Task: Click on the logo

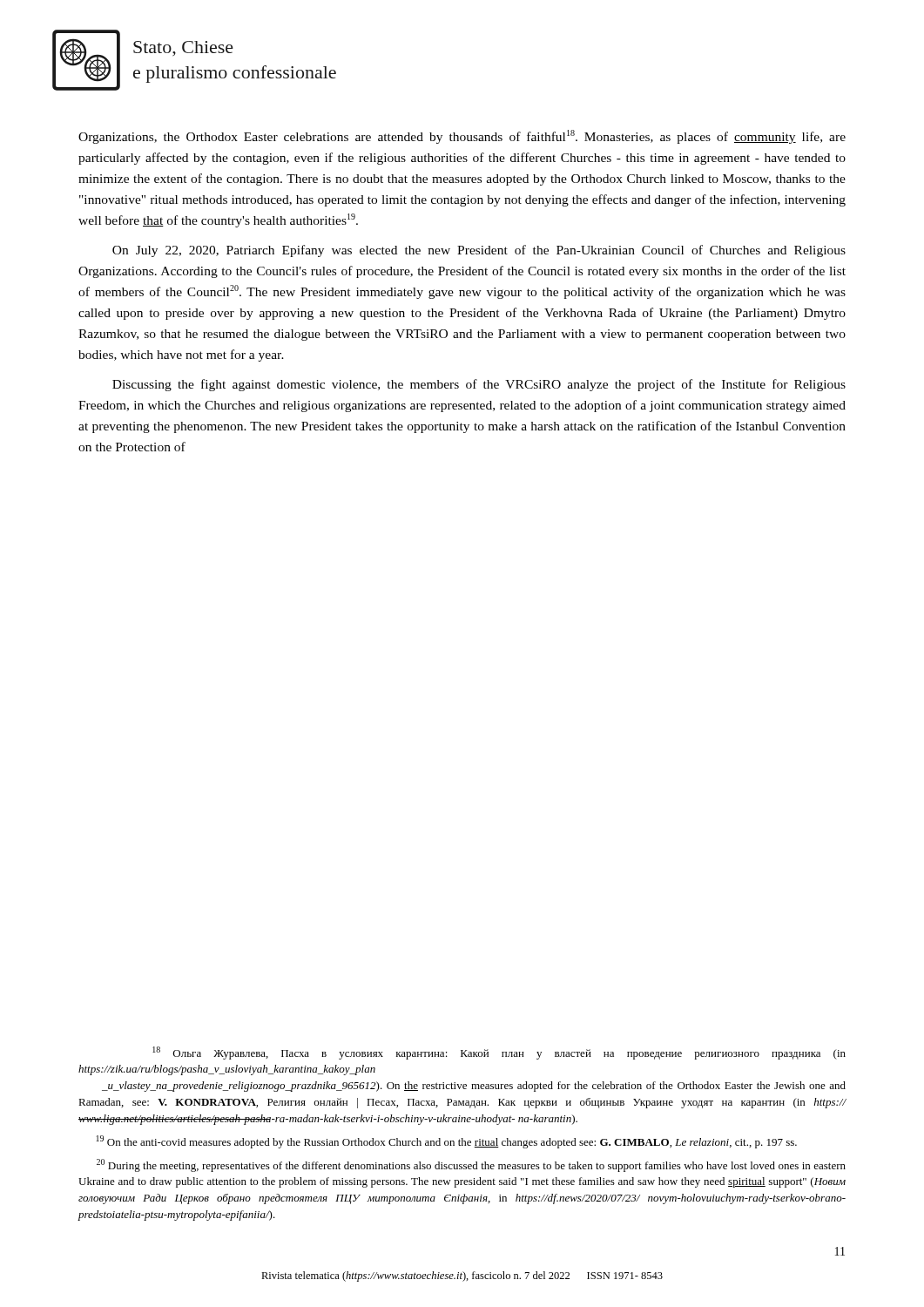Action: tap(195, 60)
